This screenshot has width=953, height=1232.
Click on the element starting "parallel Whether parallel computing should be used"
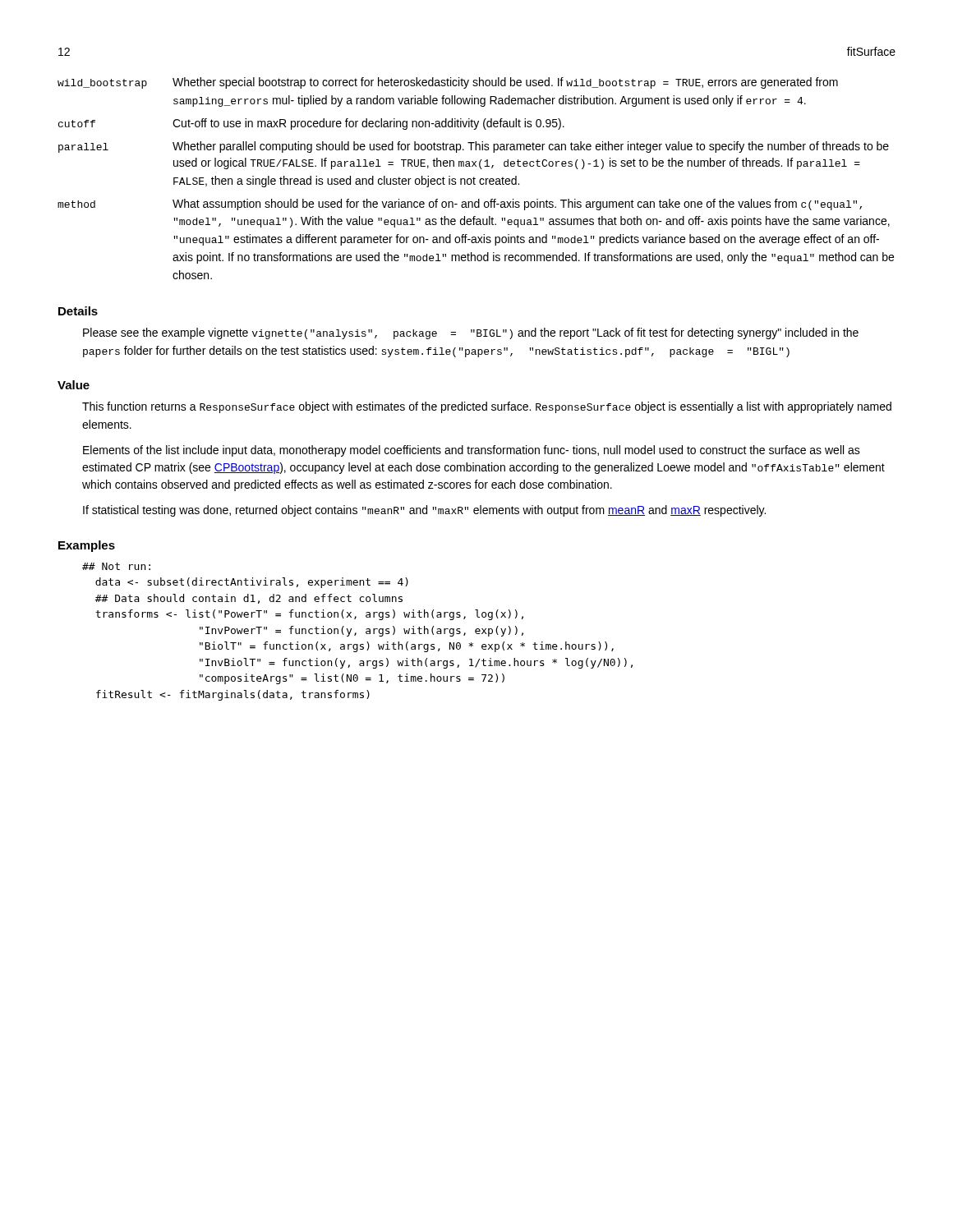point(476,164)
